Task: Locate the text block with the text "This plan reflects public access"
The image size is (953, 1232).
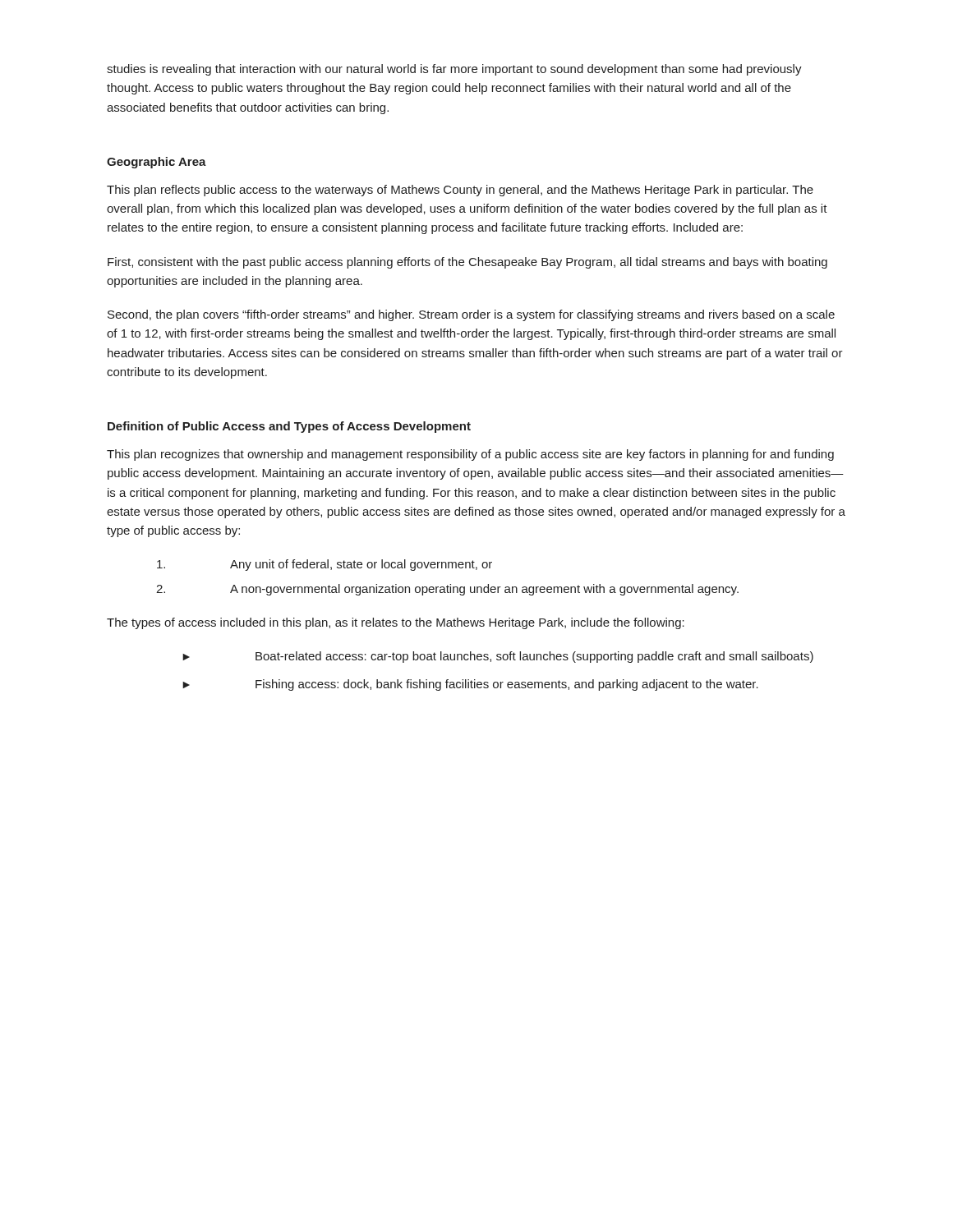Action: pyautogui.click(x=467, y=208)
